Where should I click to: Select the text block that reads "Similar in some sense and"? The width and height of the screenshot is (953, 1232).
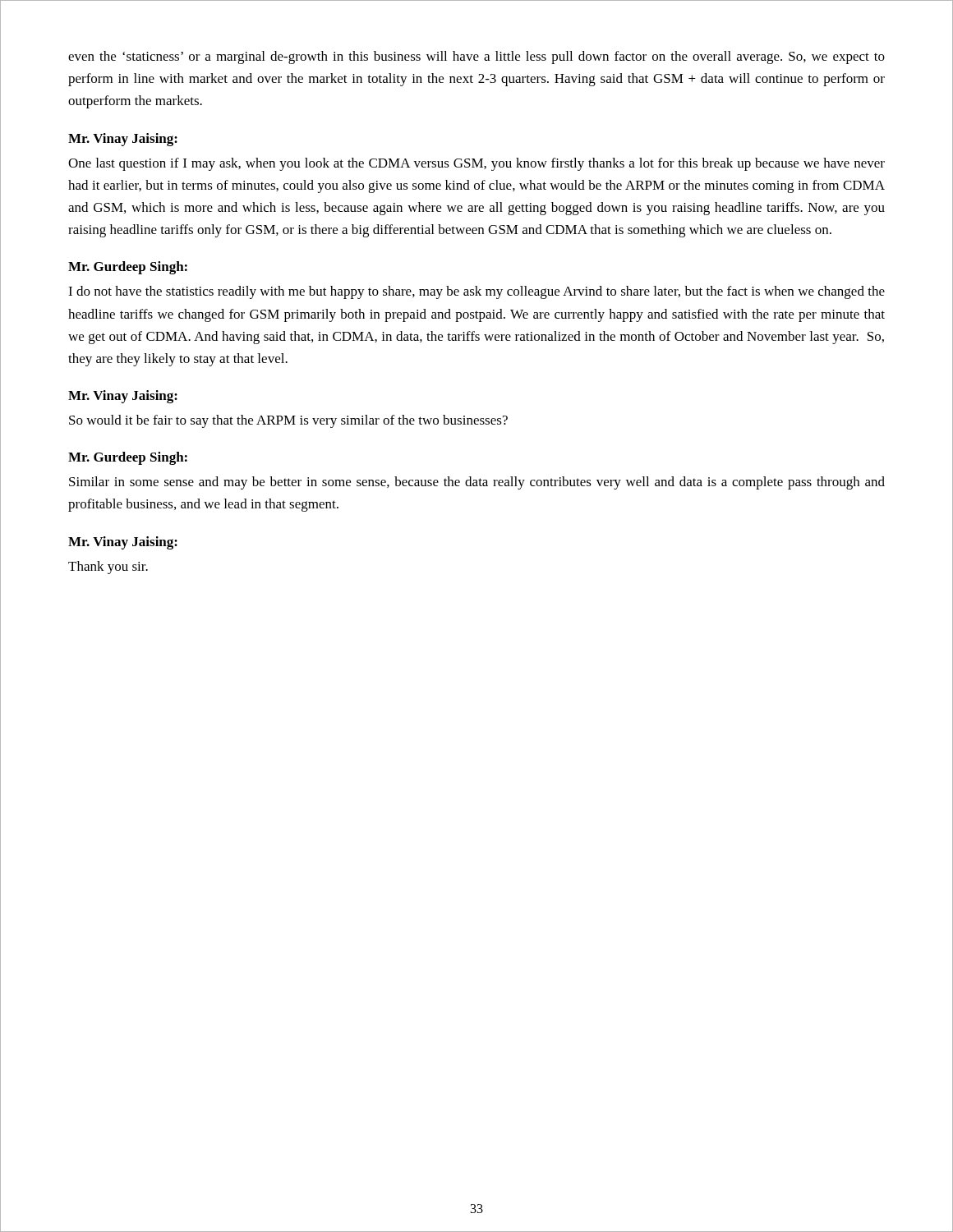pyautogui.click(x=476, y=493)
